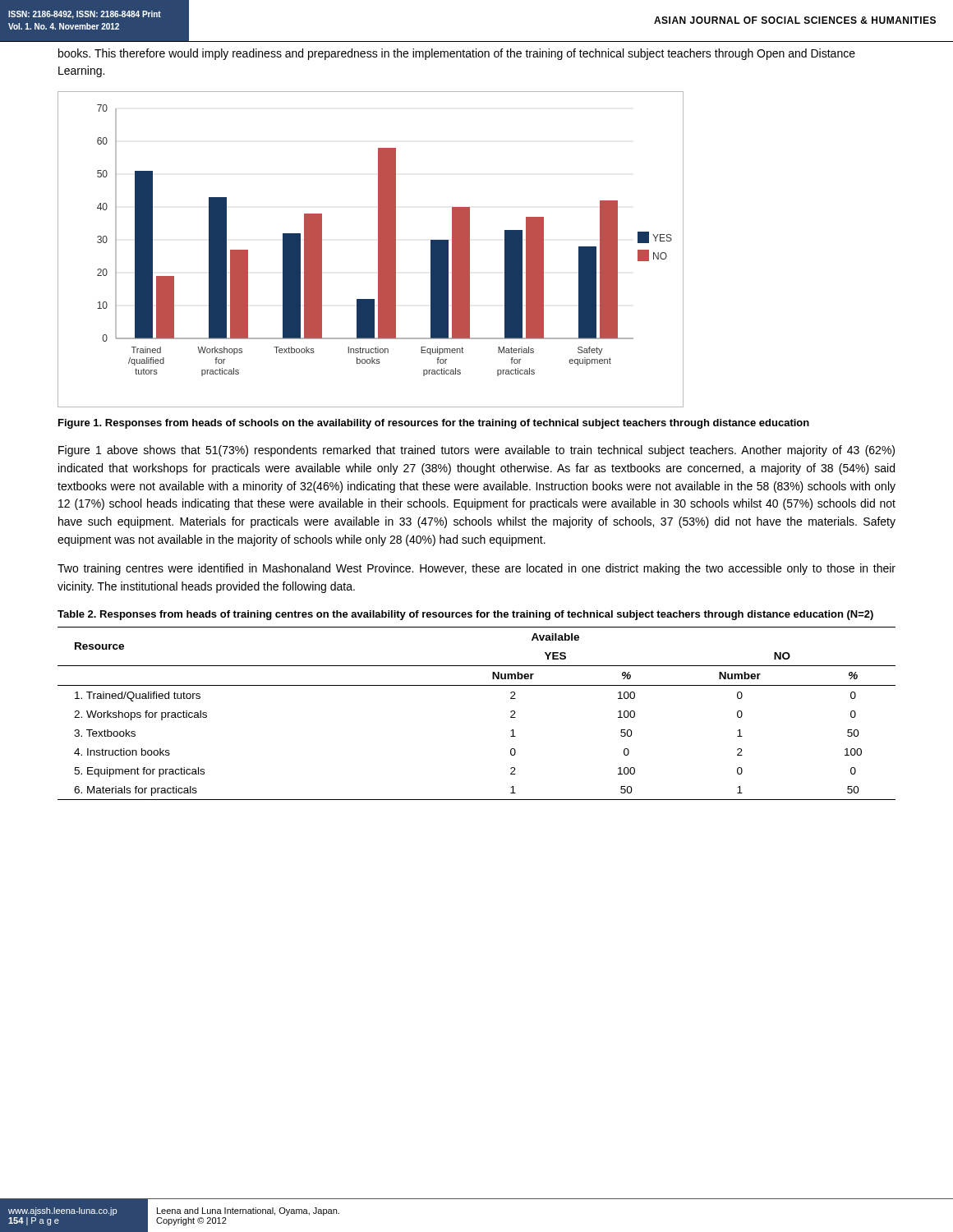953x1232 pixels.
Task: Where is the passage that starts "books. This therefore"?
Action: 456,62
